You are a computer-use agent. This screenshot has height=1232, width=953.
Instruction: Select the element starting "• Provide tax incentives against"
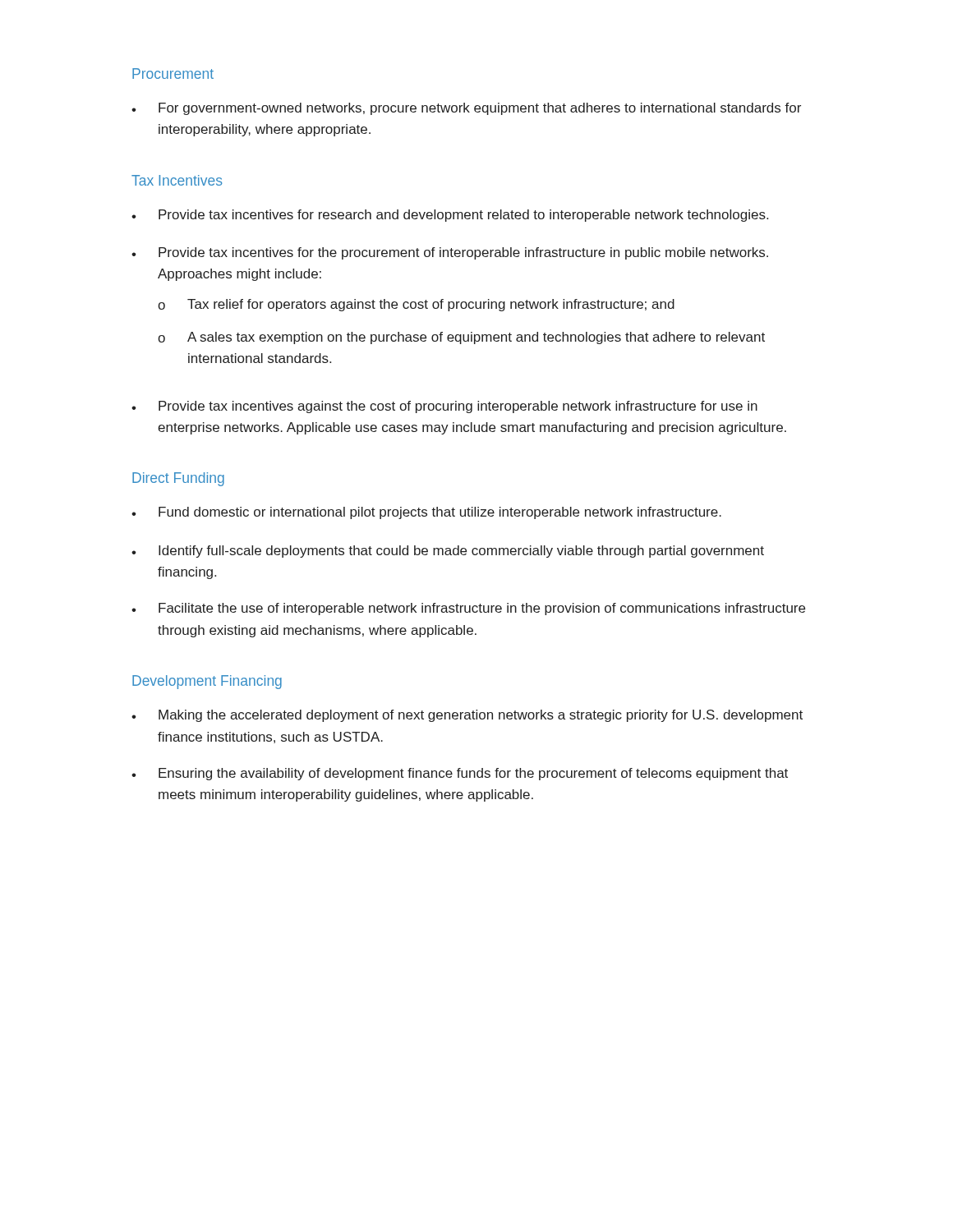click(x=476, y=417)
